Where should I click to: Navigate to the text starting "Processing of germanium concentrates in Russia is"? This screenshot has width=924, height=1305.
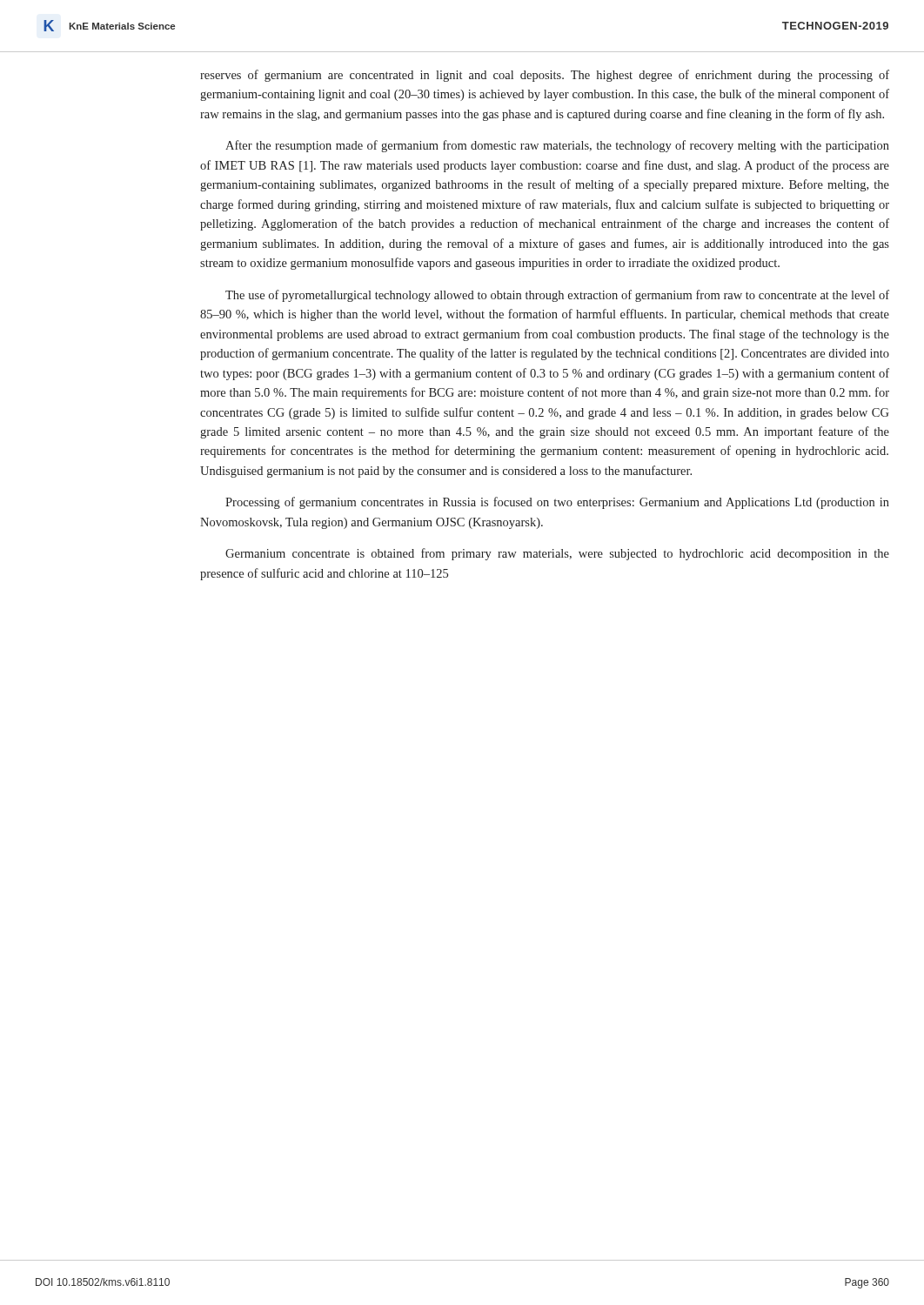[x=545, y=512]
